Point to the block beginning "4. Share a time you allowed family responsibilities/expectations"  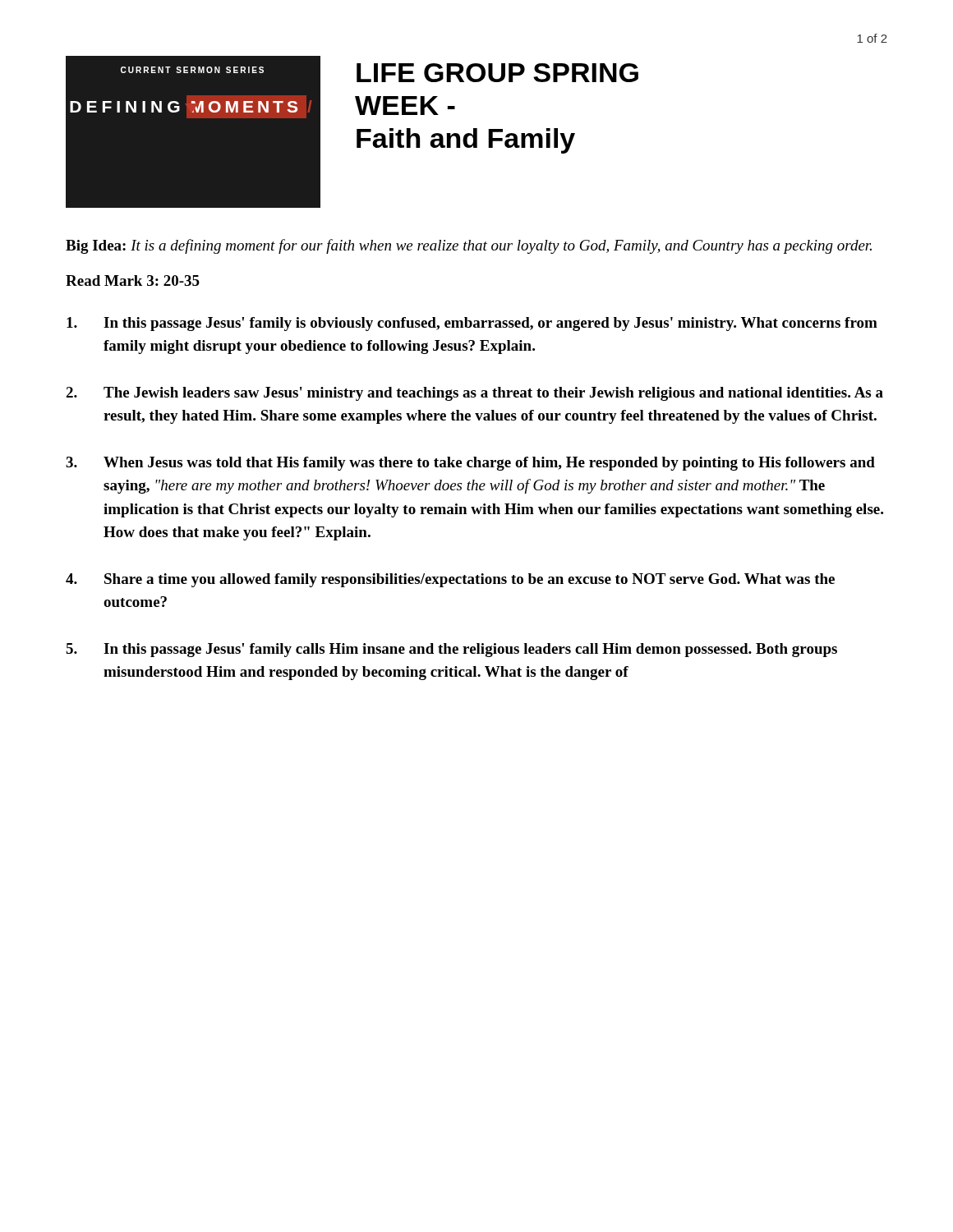[476, 591]
